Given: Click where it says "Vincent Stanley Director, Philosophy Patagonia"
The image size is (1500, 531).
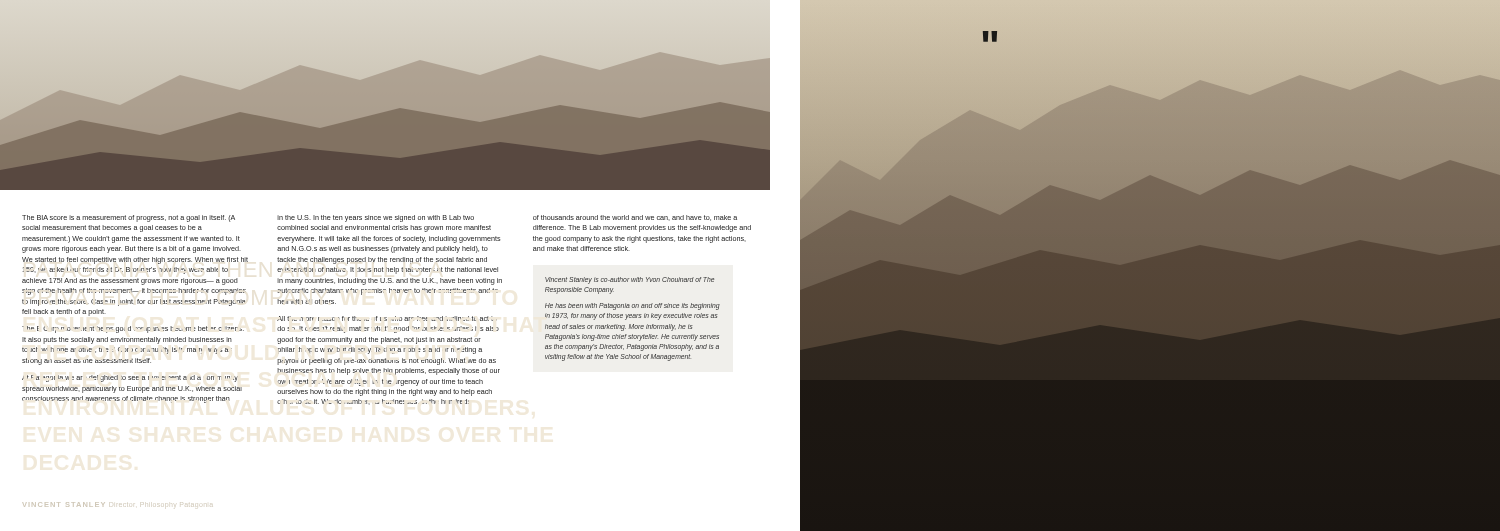Looking at the screenshot, I should [x=64, y=504].
